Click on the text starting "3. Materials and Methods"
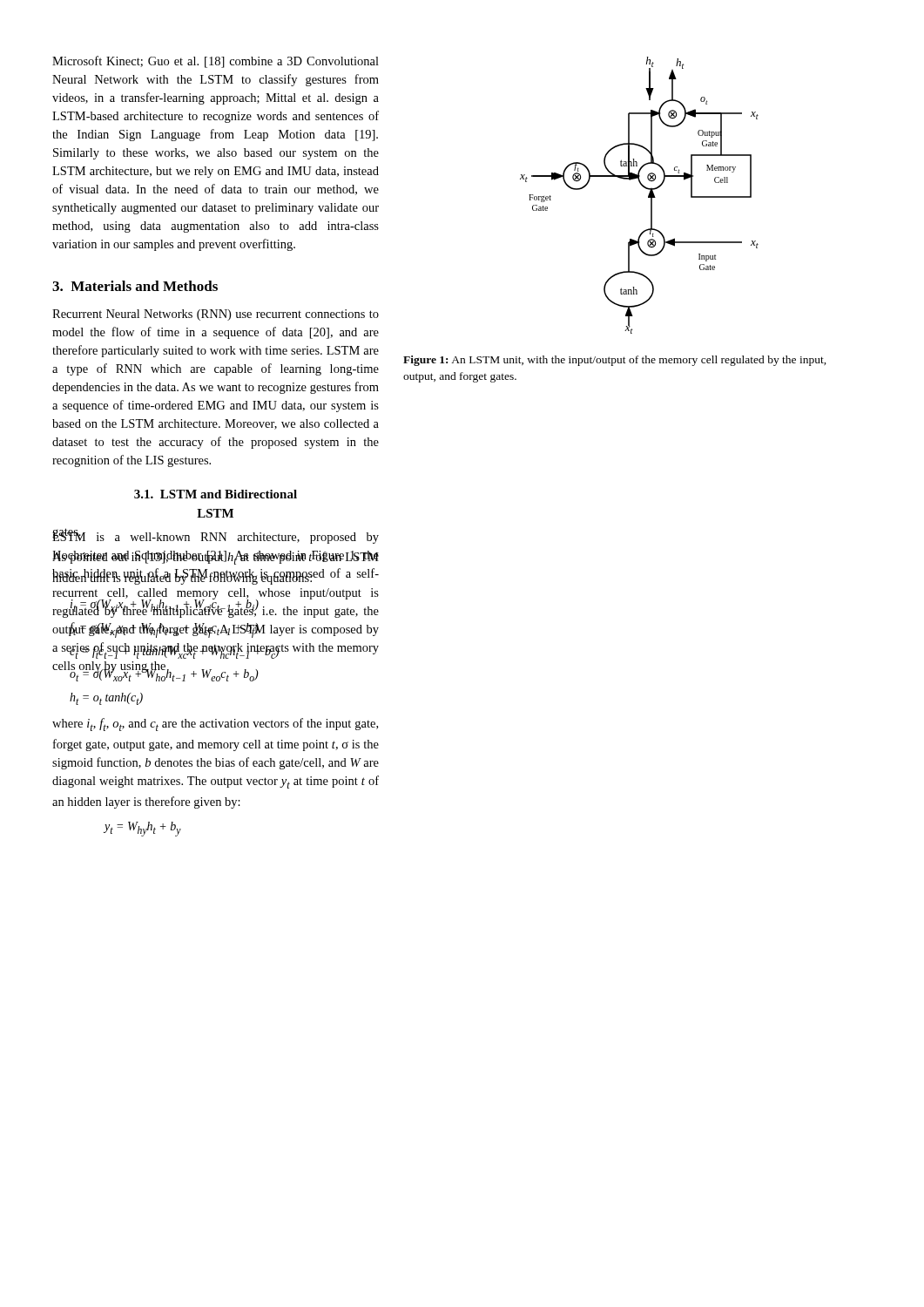This screenshot has height=1307, width=924. tap(135, 286)
